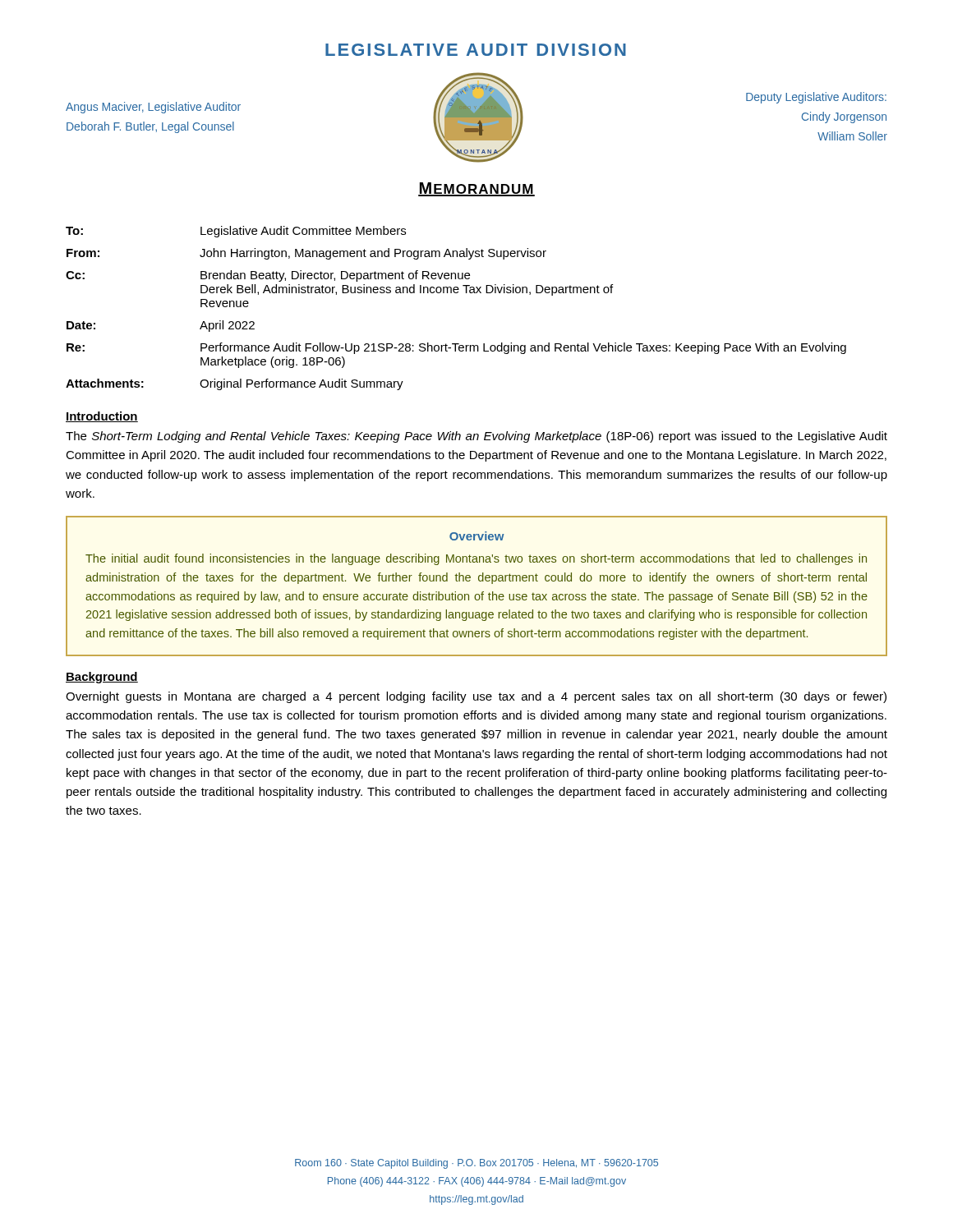Find the logo

click(478, 117)
